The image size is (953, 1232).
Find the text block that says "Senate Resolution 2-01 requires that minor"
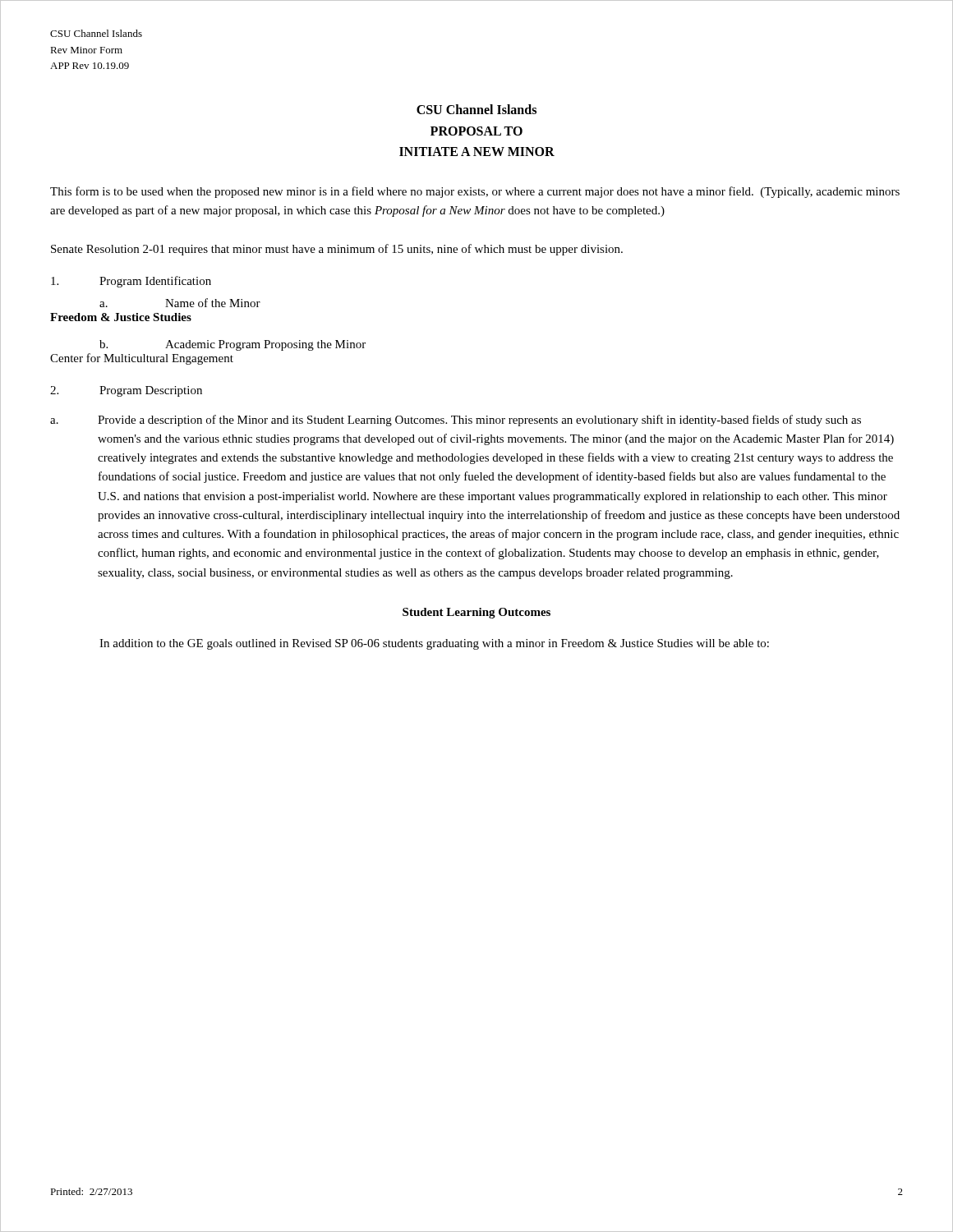tap(337, 249)
